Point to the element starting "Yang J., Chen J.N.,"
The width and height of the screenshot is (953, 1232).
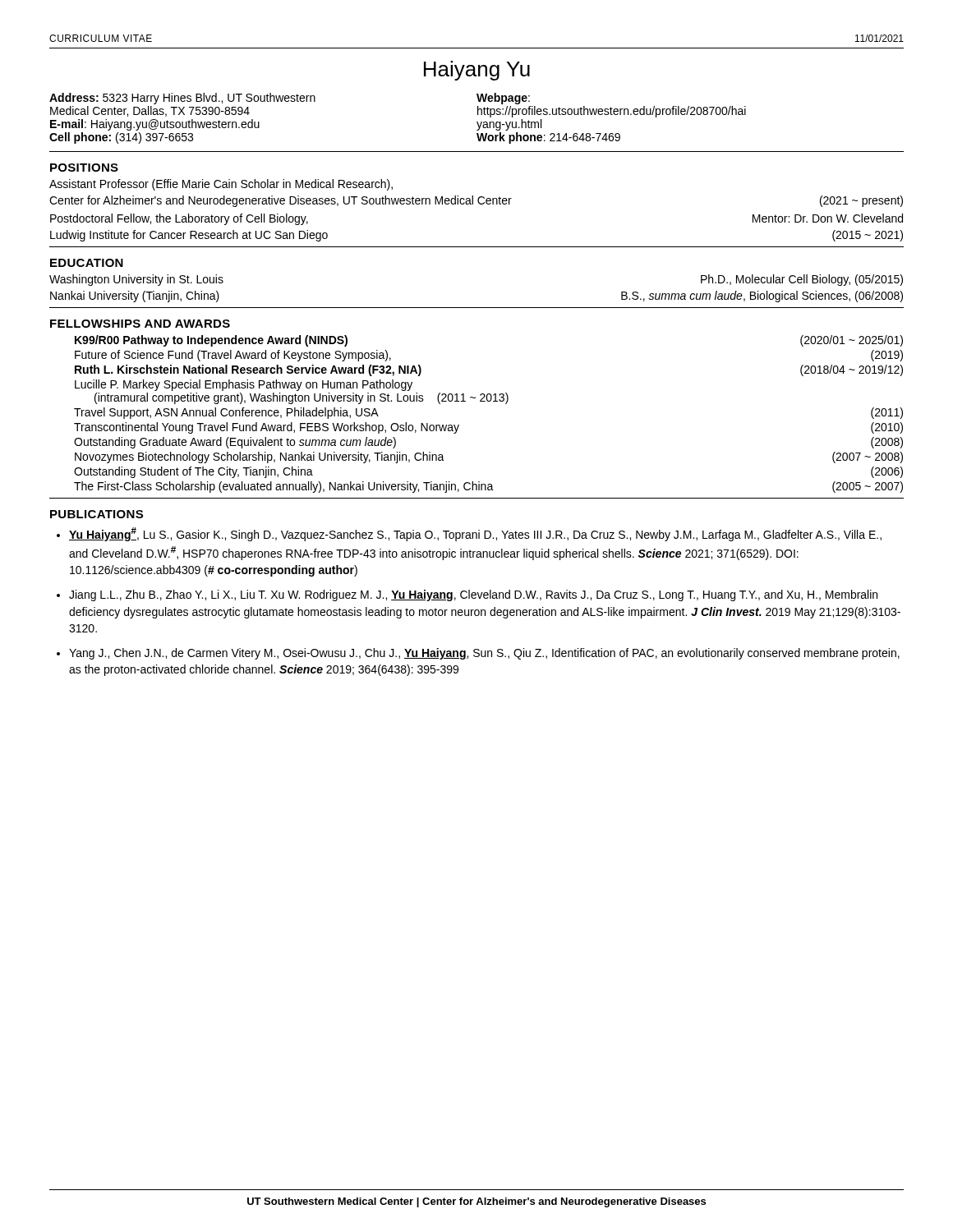(x=485, y=661)
